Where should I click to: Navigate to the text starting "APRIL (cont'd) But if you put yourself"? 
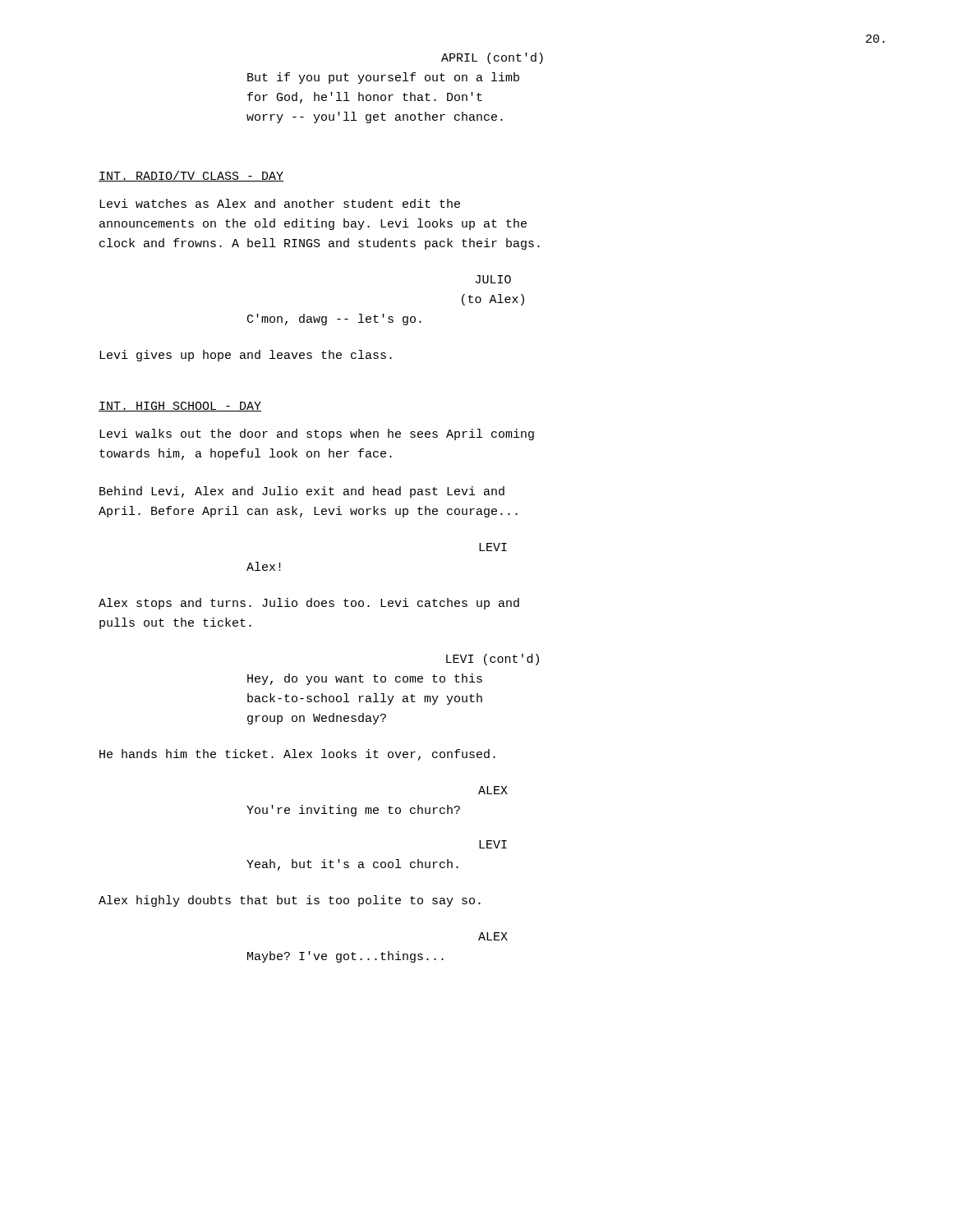pyautogui.click(x=493, y=89)
